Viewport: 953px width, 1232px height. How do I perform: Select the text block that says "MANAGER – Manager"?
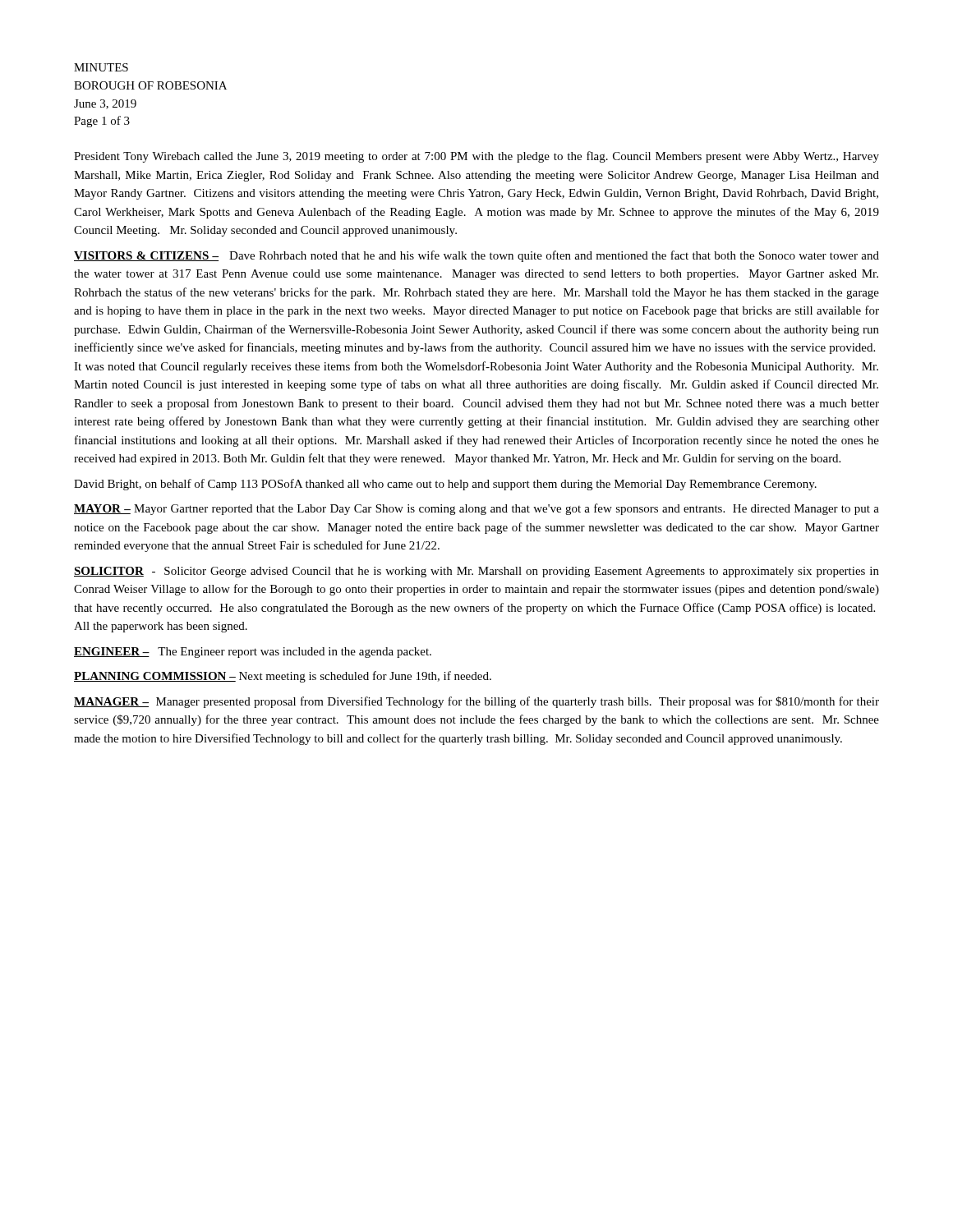click(476, 719)
